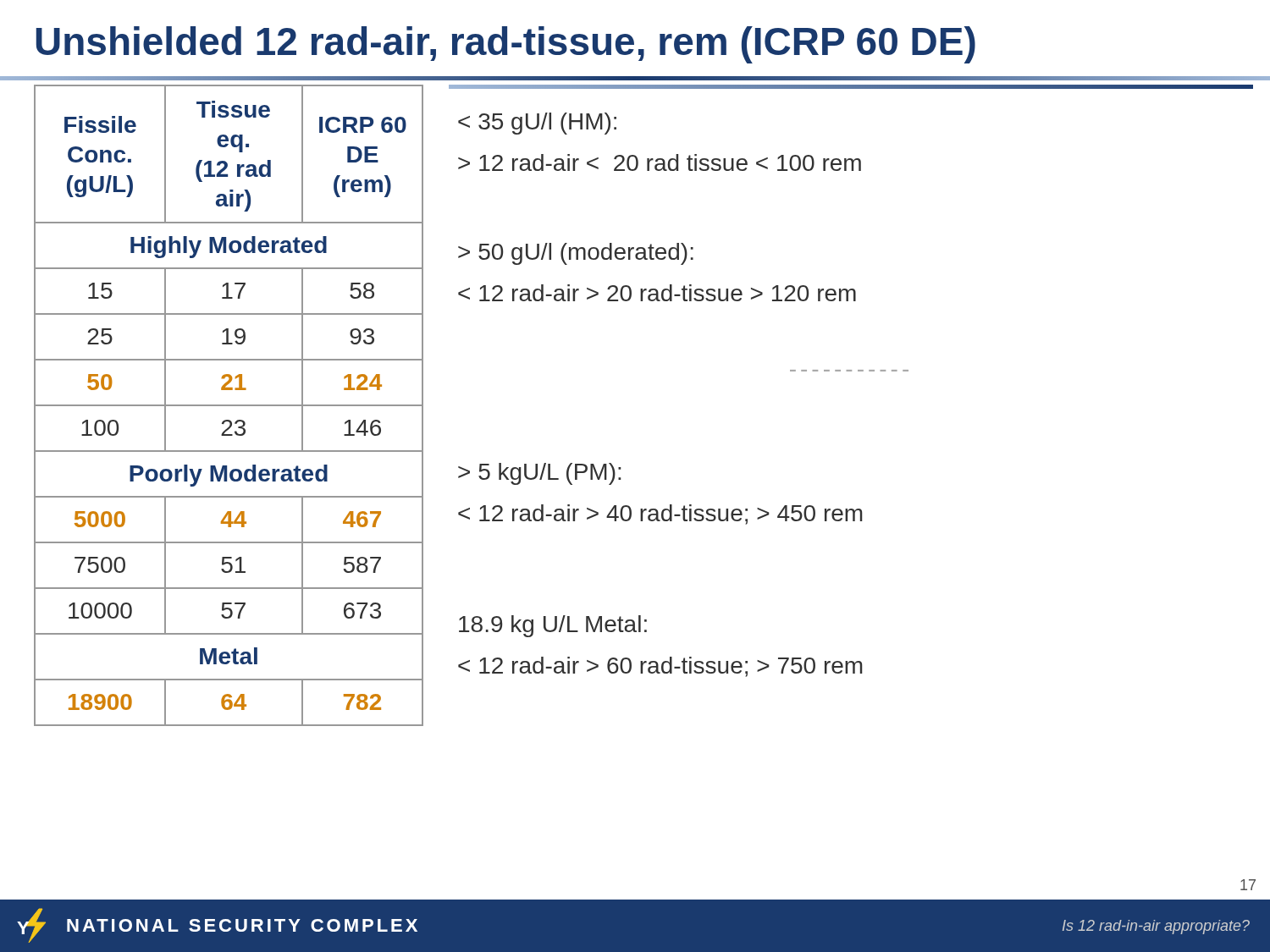The height and width of the screenshot is (952, 1270).
Task: Find the text block starting "Unshielded 12 rad-air, rad-tissue, rem (ICRP 60 DE)"
Action: coord(639,42)
